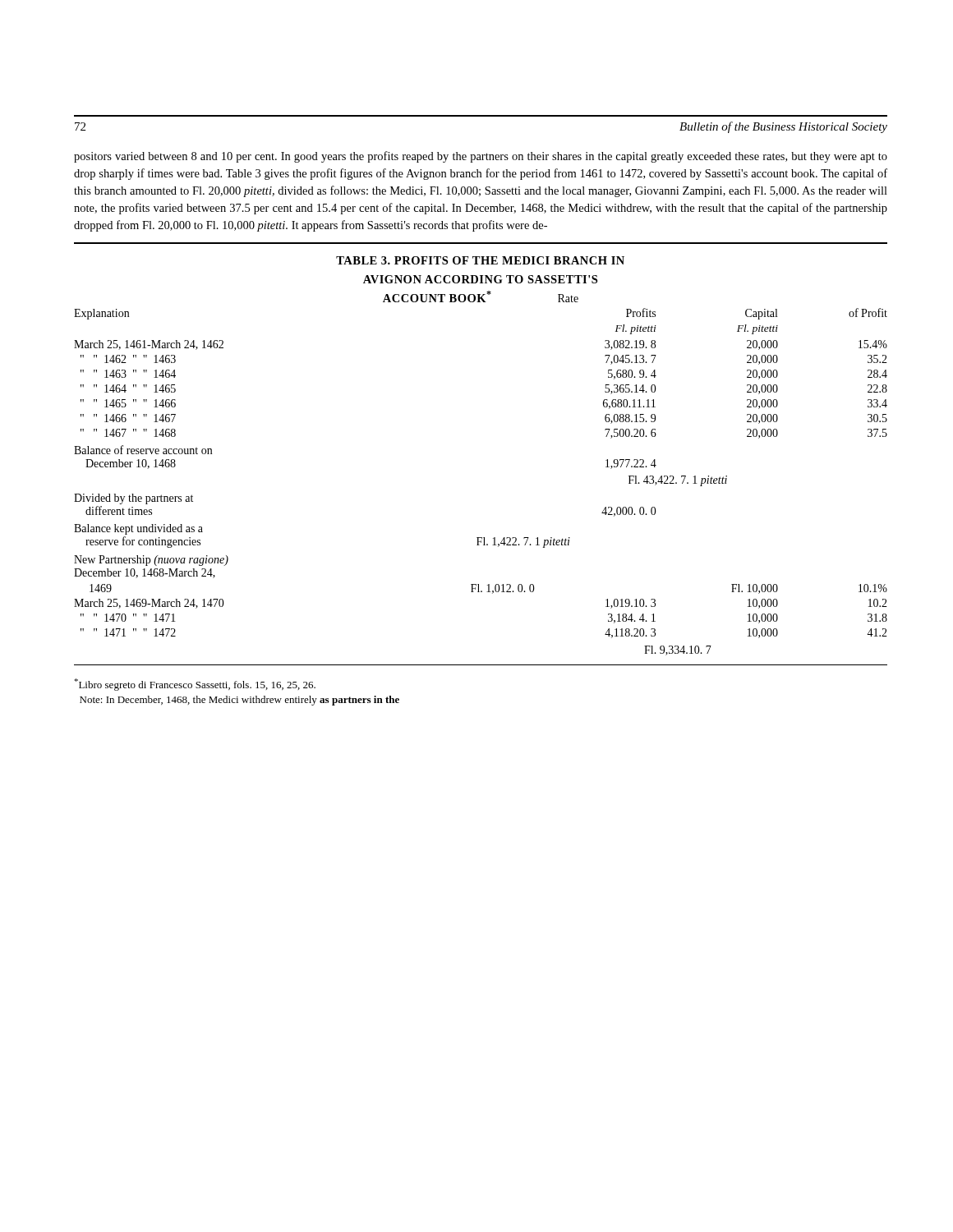953x1232 pixels.
Task: Locate the table with the text "of Profit"
Action: (481, 475)
